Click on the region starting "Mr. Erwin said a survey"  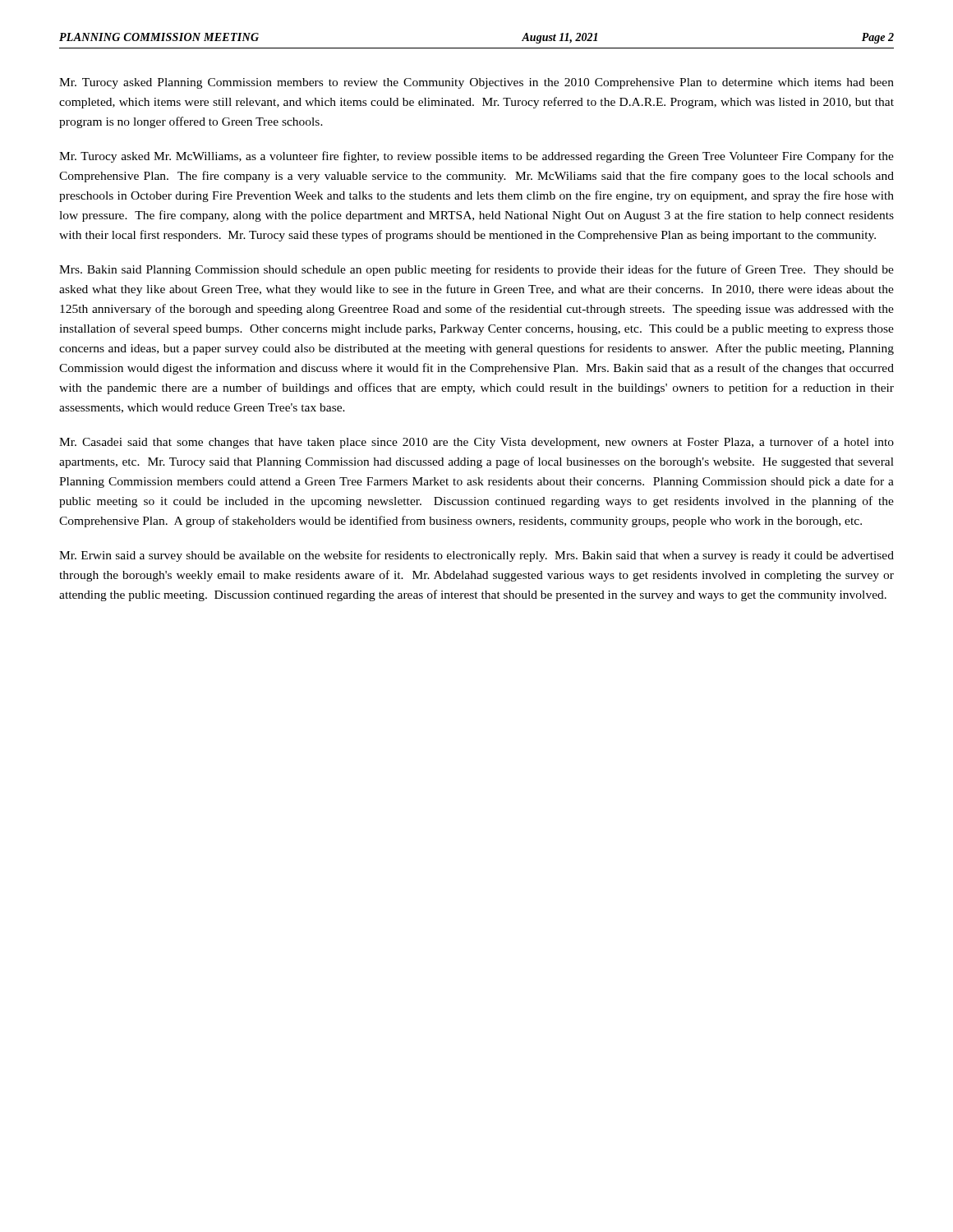coord(476,575)
